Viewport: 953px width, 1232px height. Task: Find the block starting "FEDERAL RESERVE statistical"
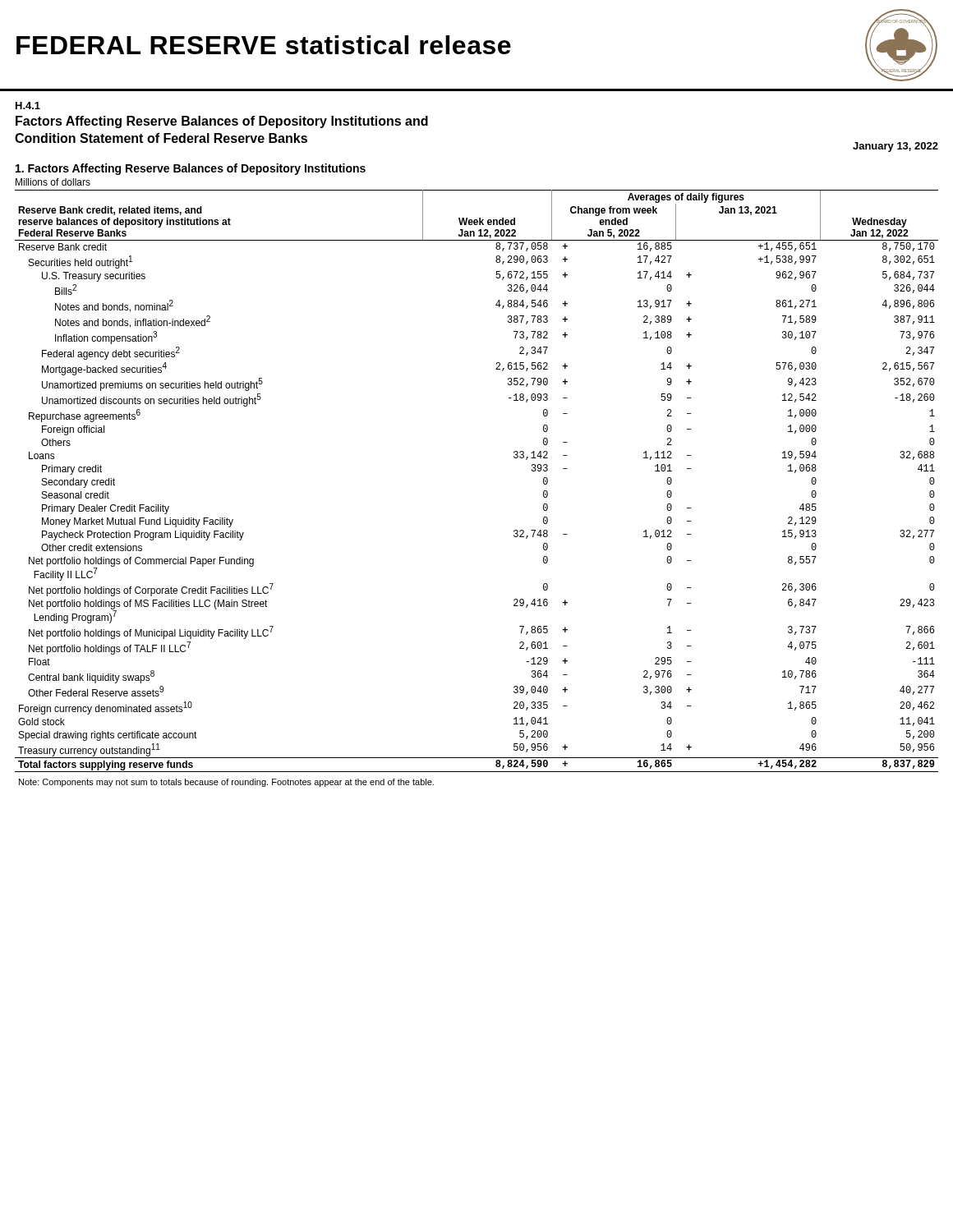[476, 45]
